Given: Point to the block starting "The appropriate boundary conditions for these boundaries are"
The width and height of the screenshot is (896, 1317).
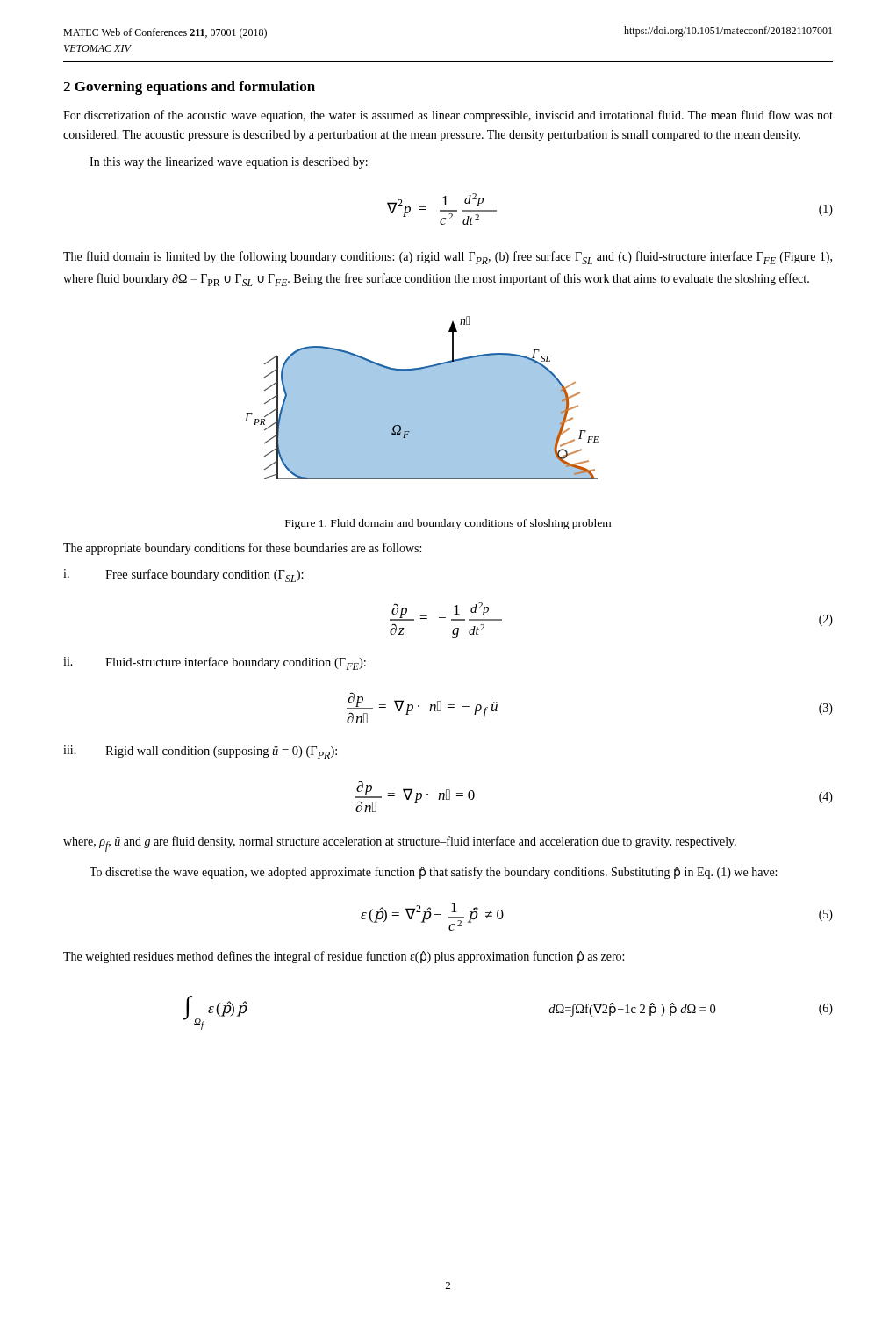Looking at the screenshot, I should pos(243,548).
